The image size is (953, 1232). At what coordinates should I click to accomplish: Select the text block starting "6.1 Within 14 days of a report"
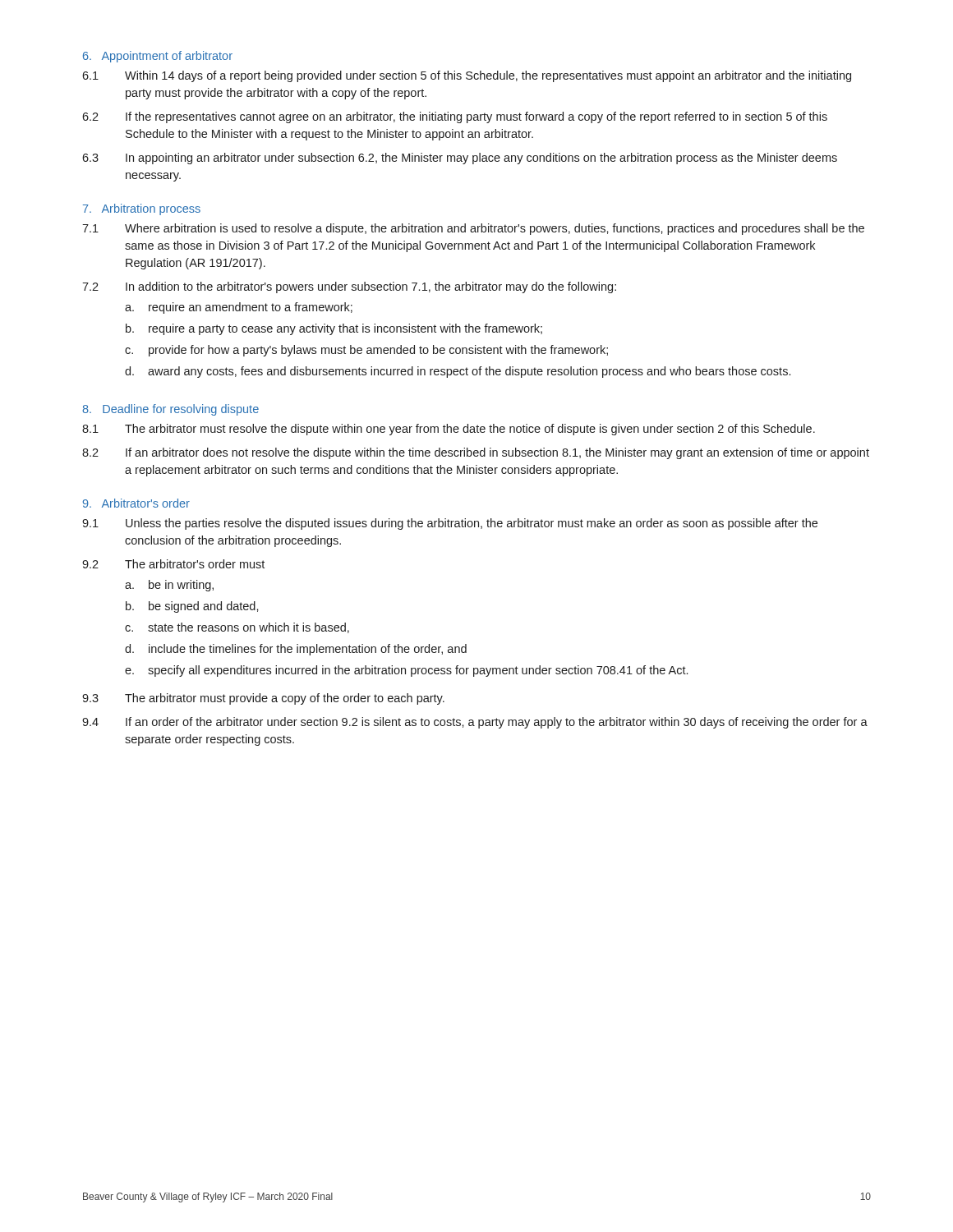(x=476, y=85)
